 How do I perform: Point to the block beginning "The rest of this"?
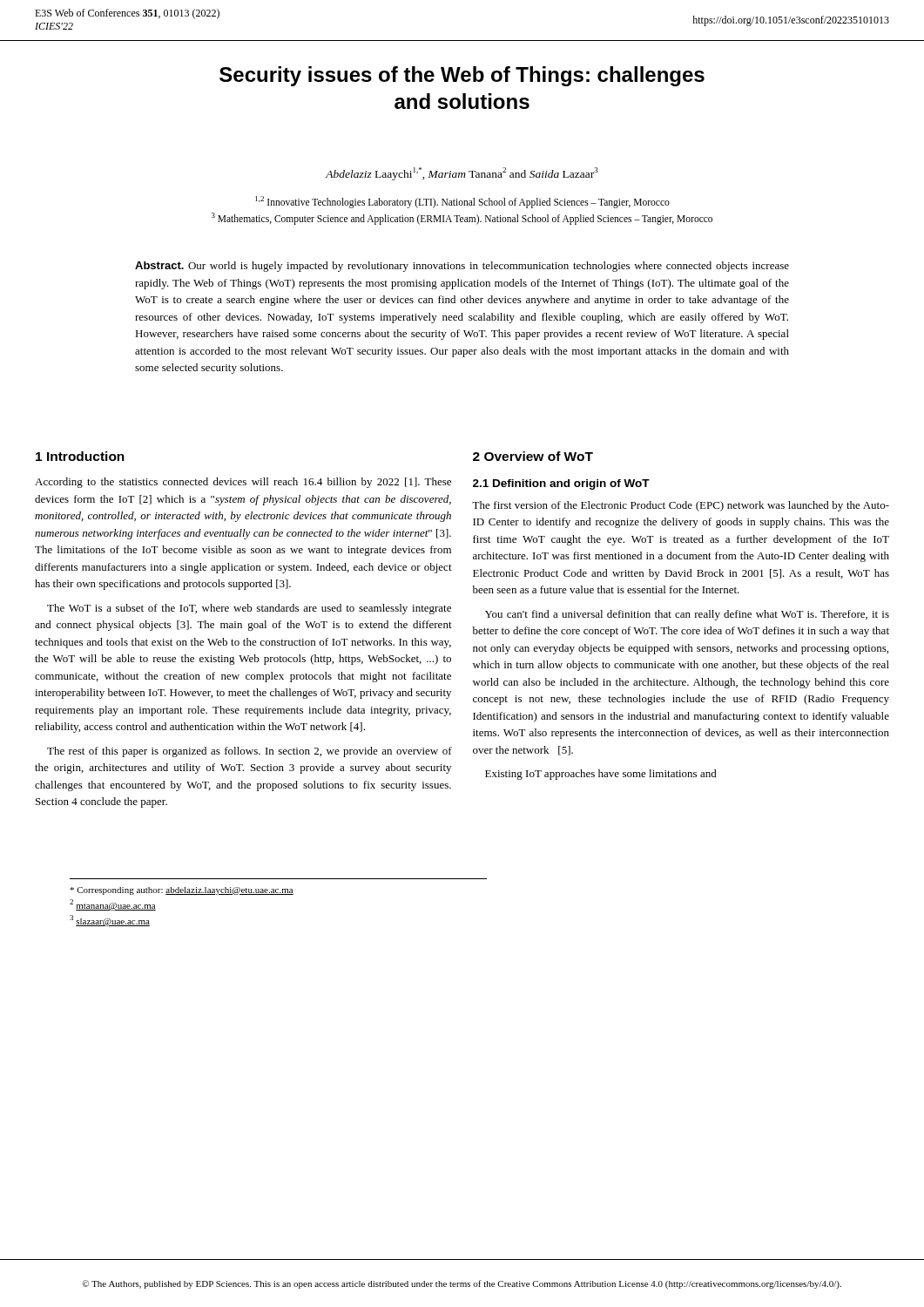click(243, 776)
